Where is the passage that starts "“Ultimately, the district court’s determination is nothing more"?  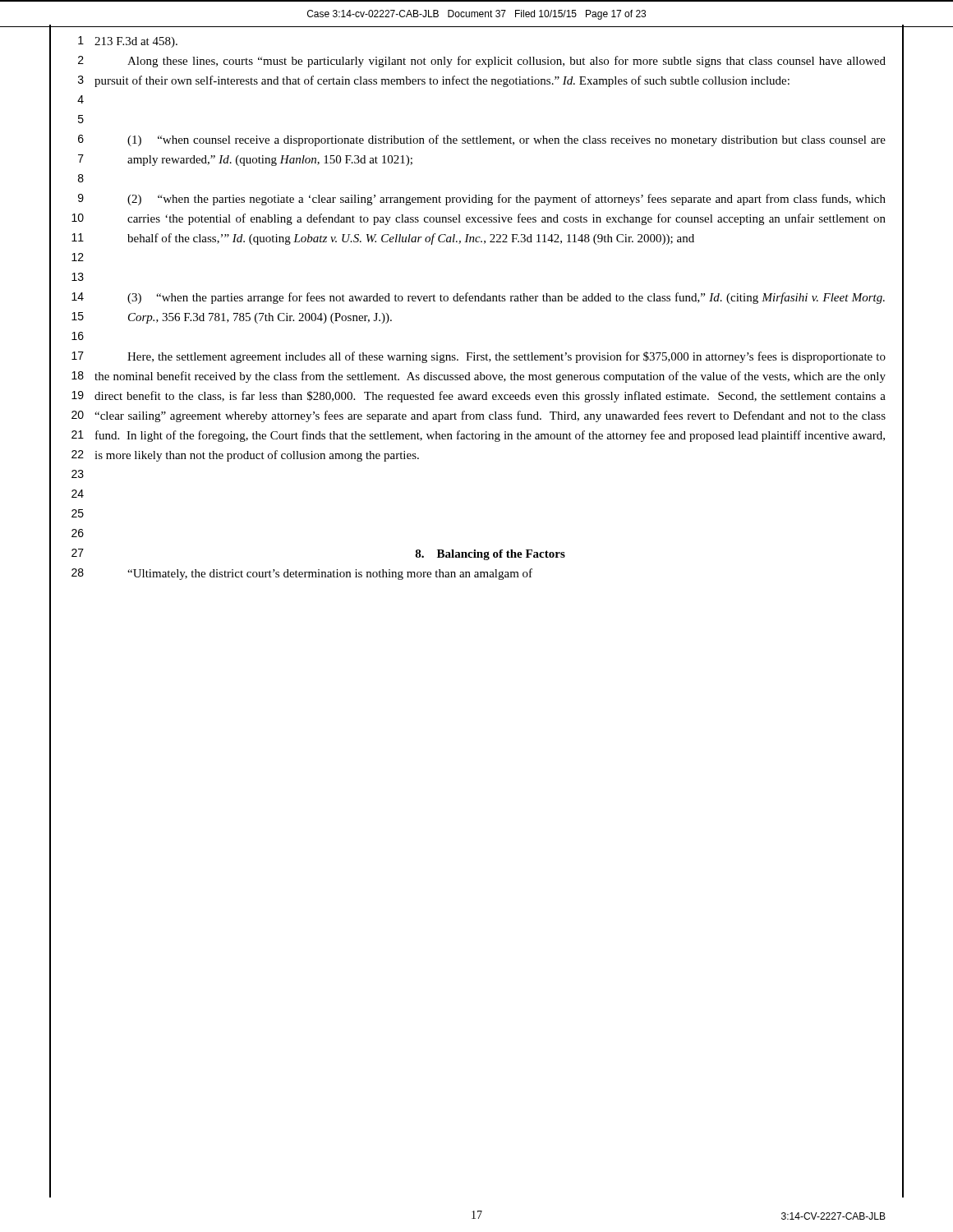point(490,573)
